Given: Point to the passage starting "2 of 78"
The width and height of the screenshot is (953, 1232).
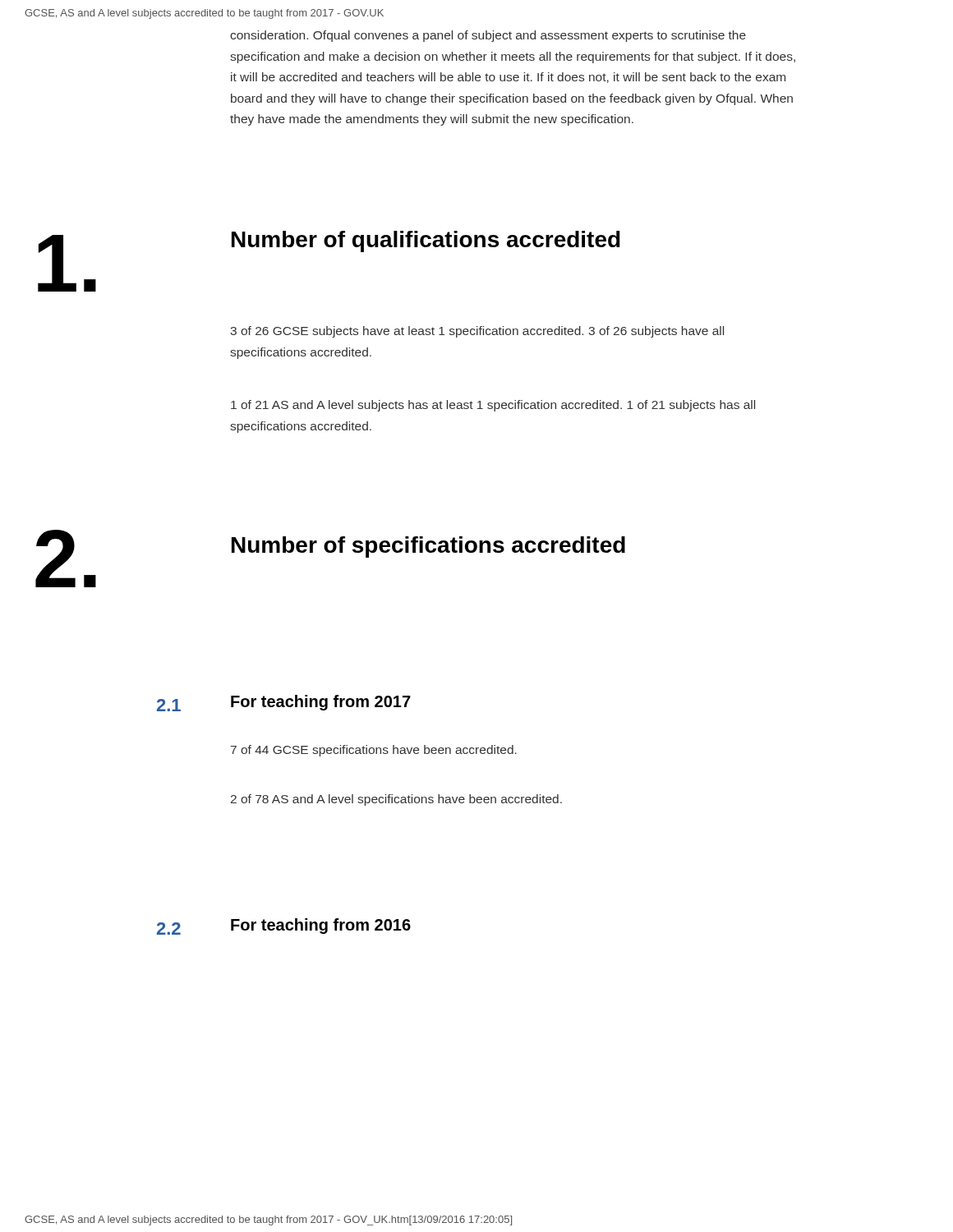Looking at the screenshot, I should 396,799.
